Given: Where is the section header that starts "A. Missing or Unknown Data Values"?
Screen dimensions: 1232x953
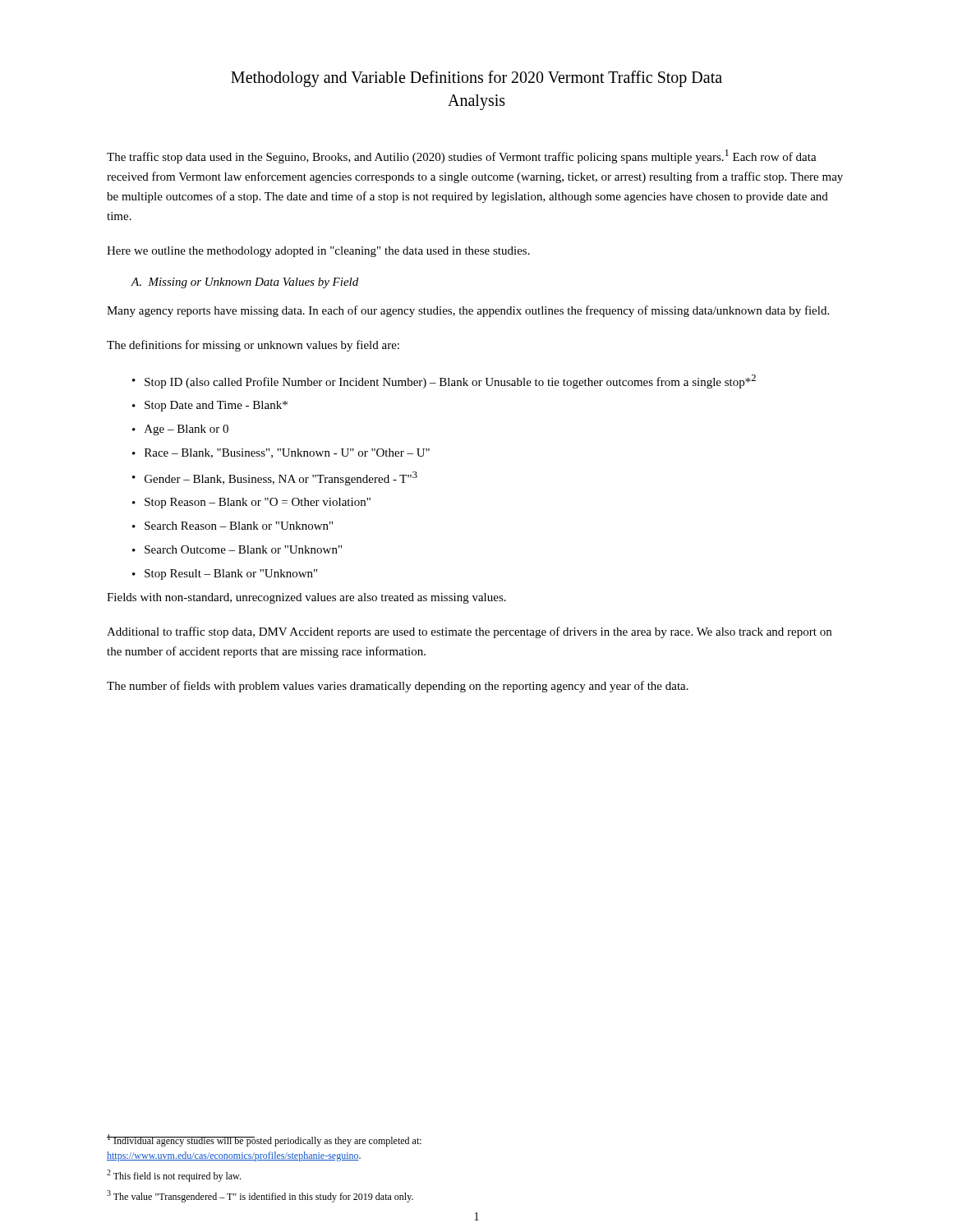Looking at the screenshot, I should click(x=245, y=282).
